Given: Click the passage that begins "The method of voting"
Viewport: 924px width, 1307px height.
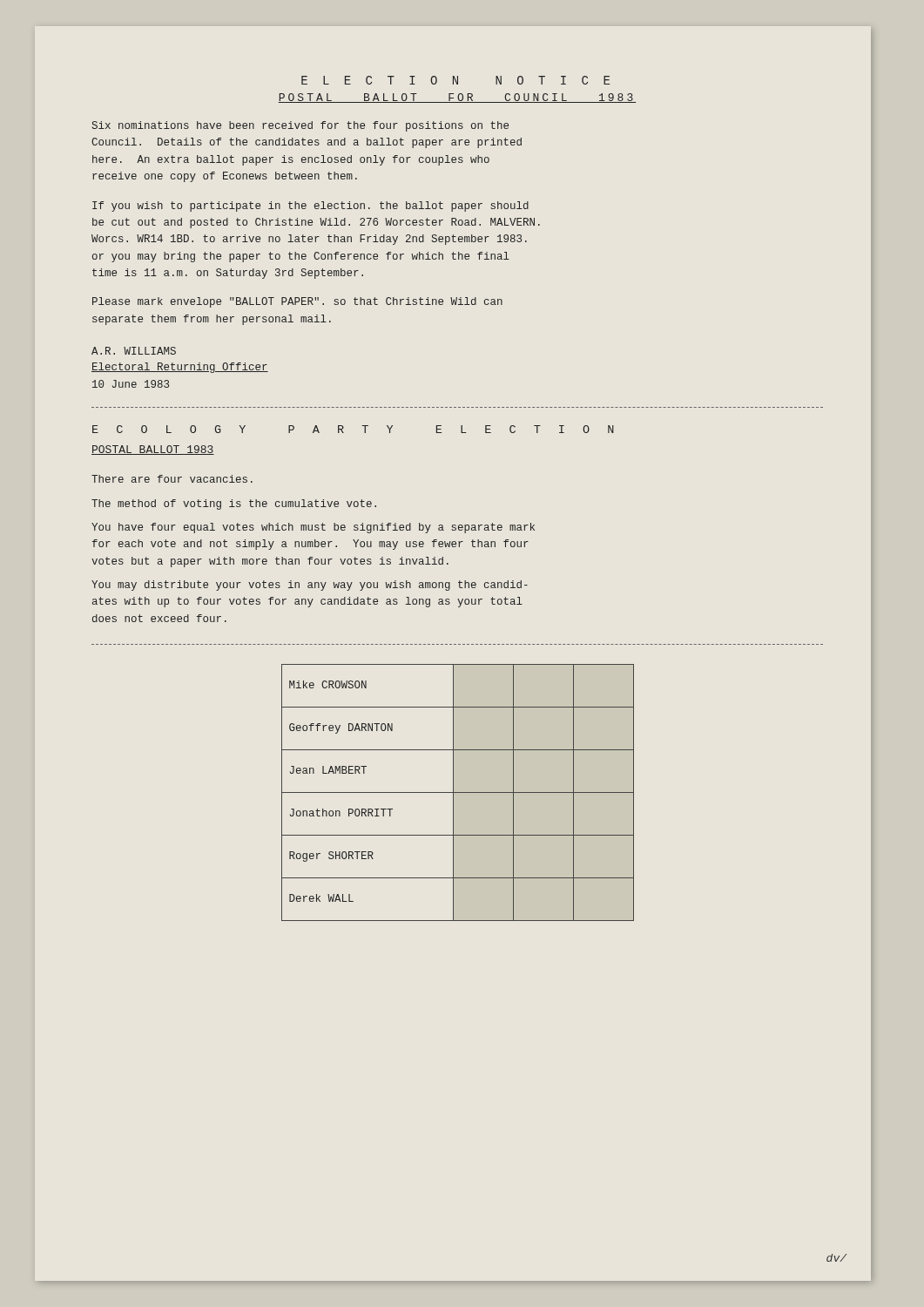Looking at the screenshot, I should click(x=235, y=504).
